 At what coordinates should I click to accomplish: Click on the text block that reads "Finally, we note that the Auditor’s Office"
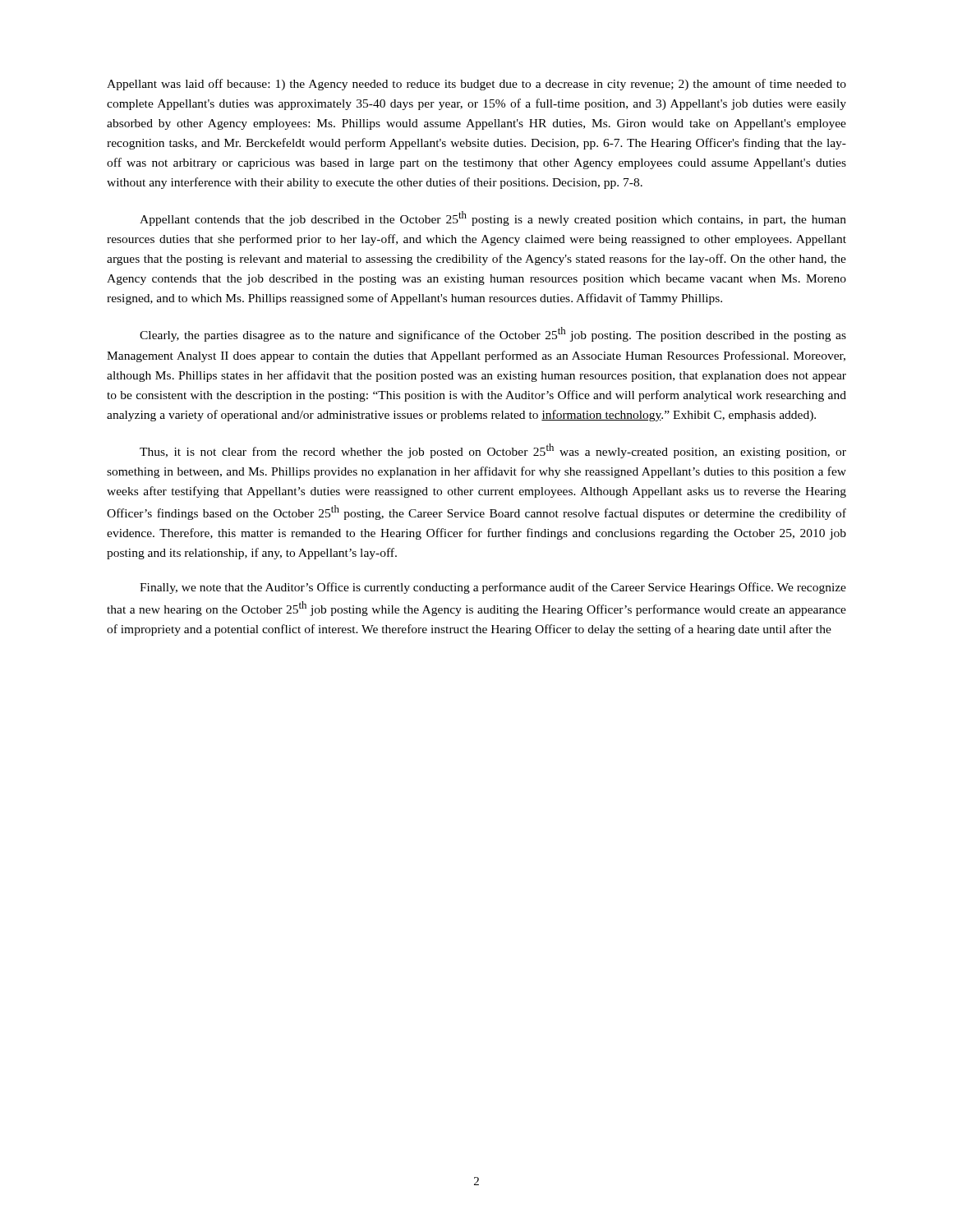coord(476,608)
